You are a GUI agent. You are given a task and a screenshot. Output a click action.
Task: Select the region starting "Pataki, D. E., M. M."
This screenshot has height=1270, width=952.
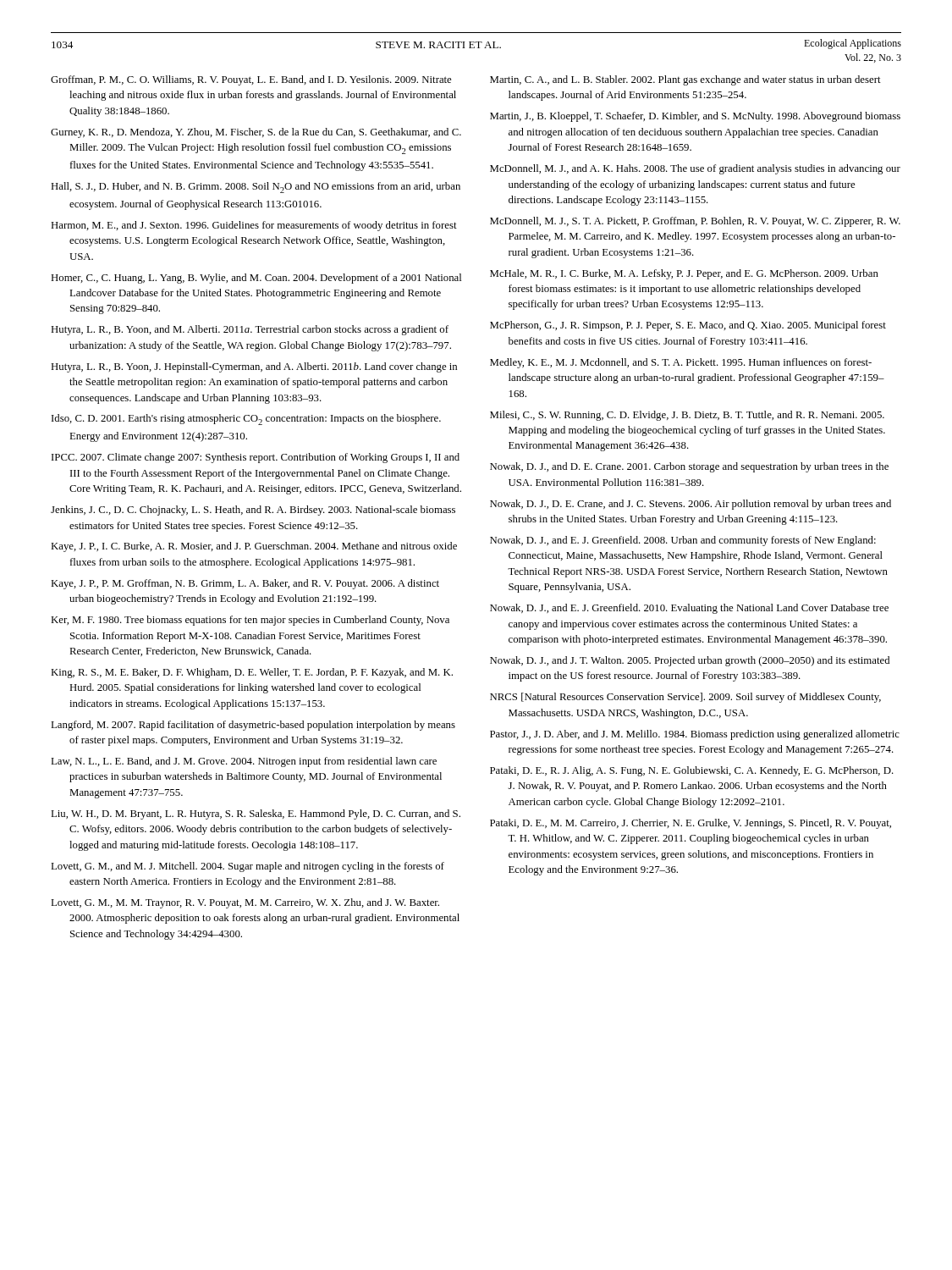[x=691, y=846]
